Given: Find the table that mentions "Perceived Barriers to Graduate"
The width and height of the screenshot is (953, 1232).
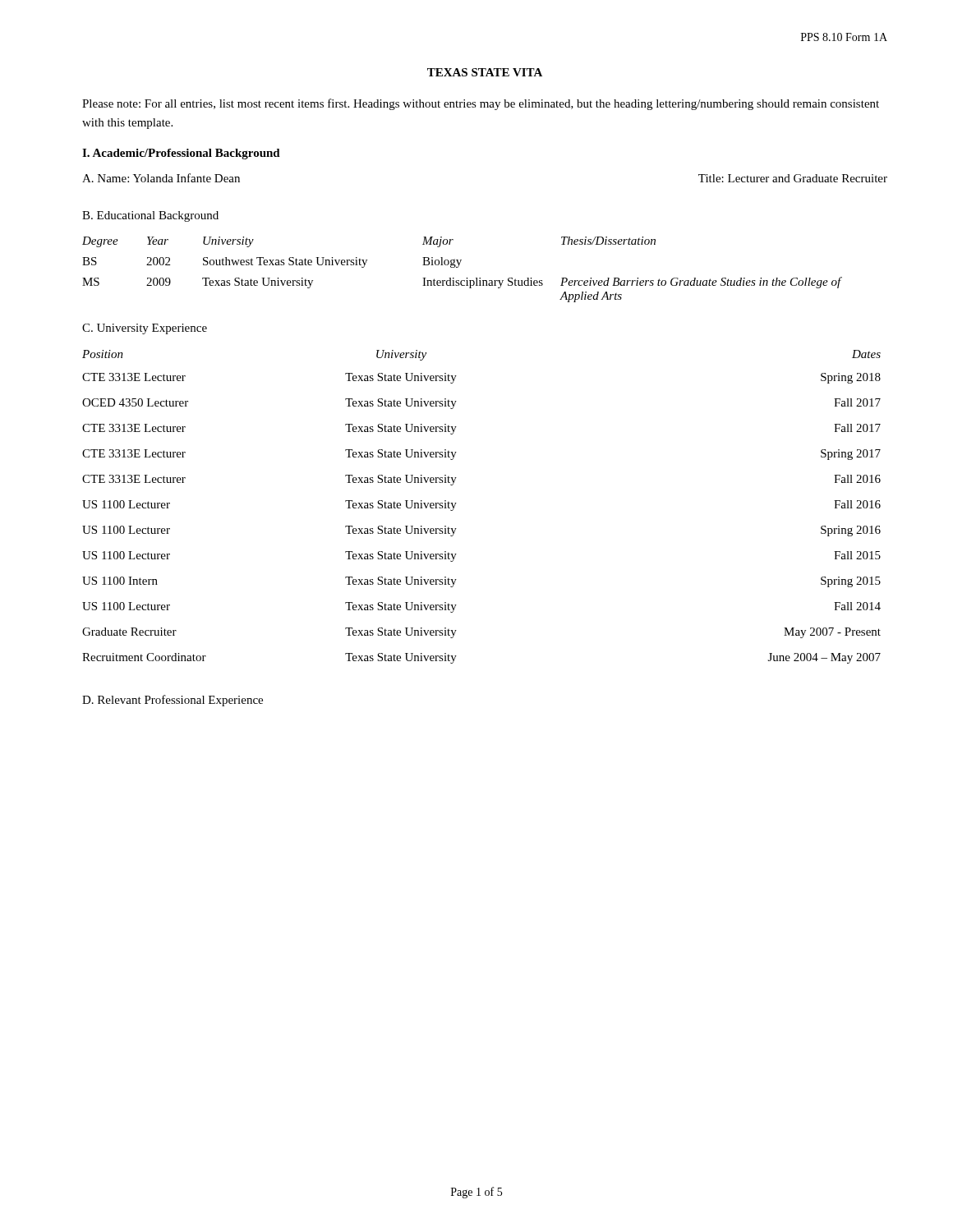Looking at the screenshot, I should pyautogui.click(x=485, y=269).
